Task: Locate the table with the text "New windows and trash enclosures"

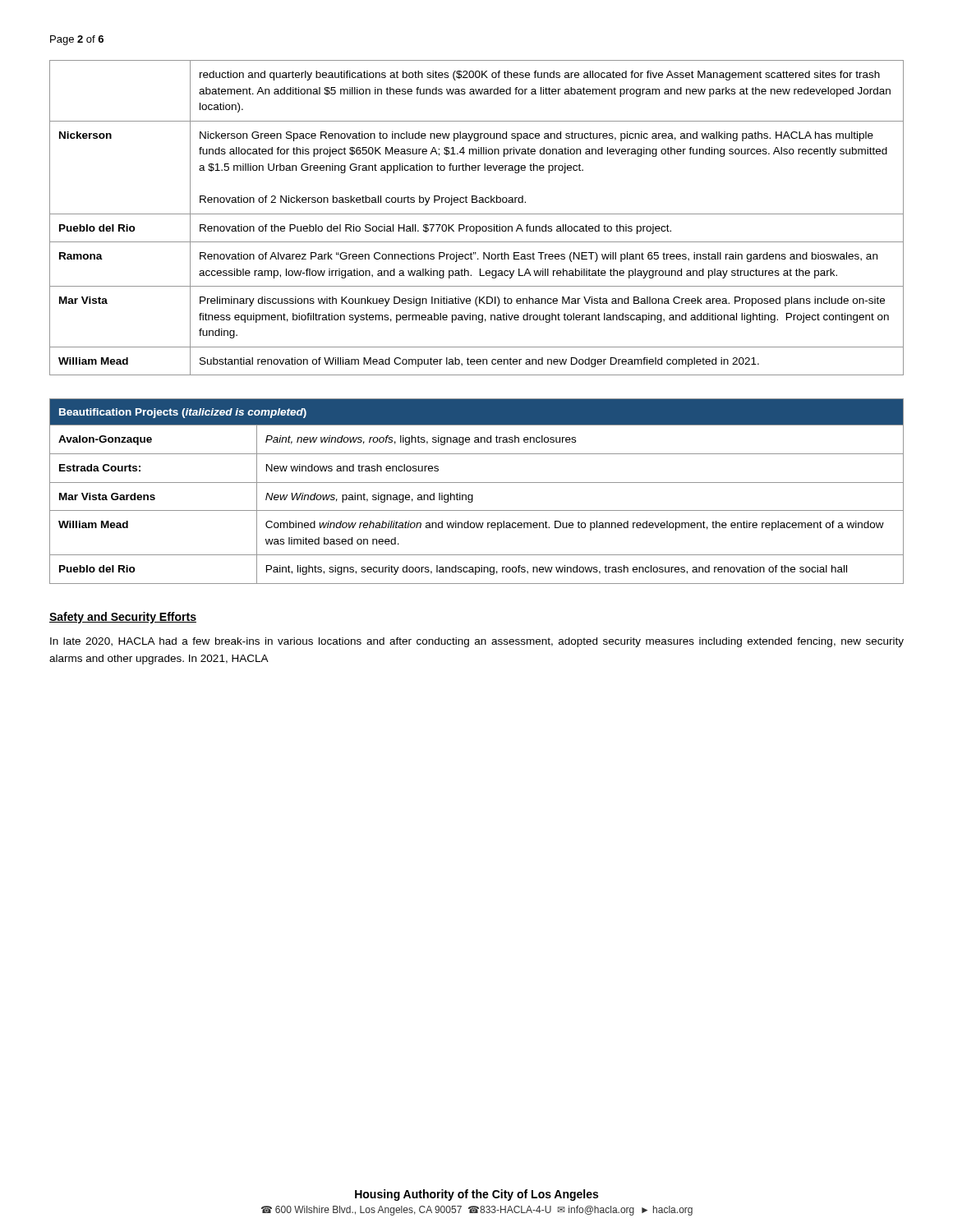Action: (476, 491)
